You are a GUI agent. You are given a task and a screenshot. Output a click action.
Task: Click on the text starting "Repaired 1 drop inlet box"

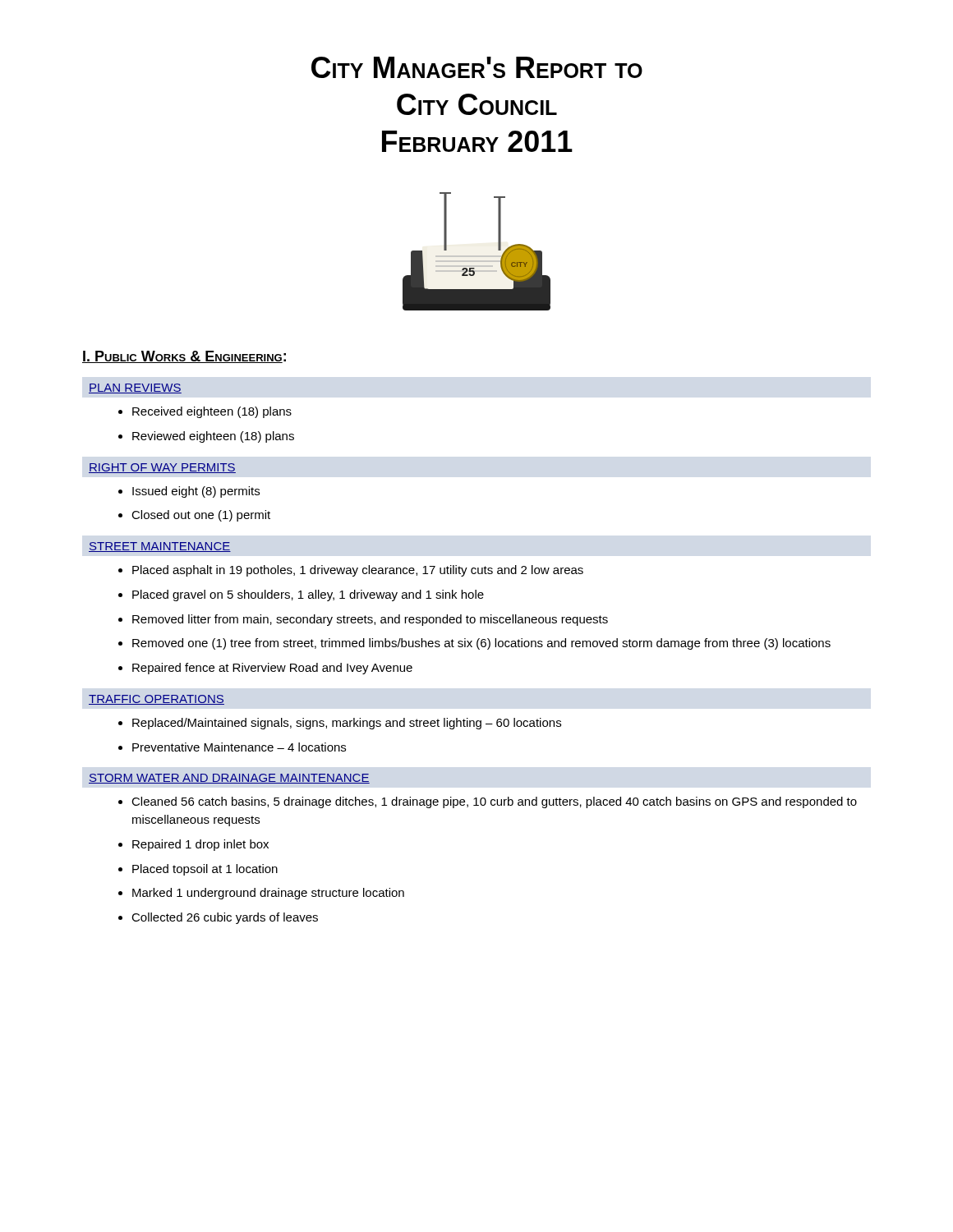[x=193, y=845]
